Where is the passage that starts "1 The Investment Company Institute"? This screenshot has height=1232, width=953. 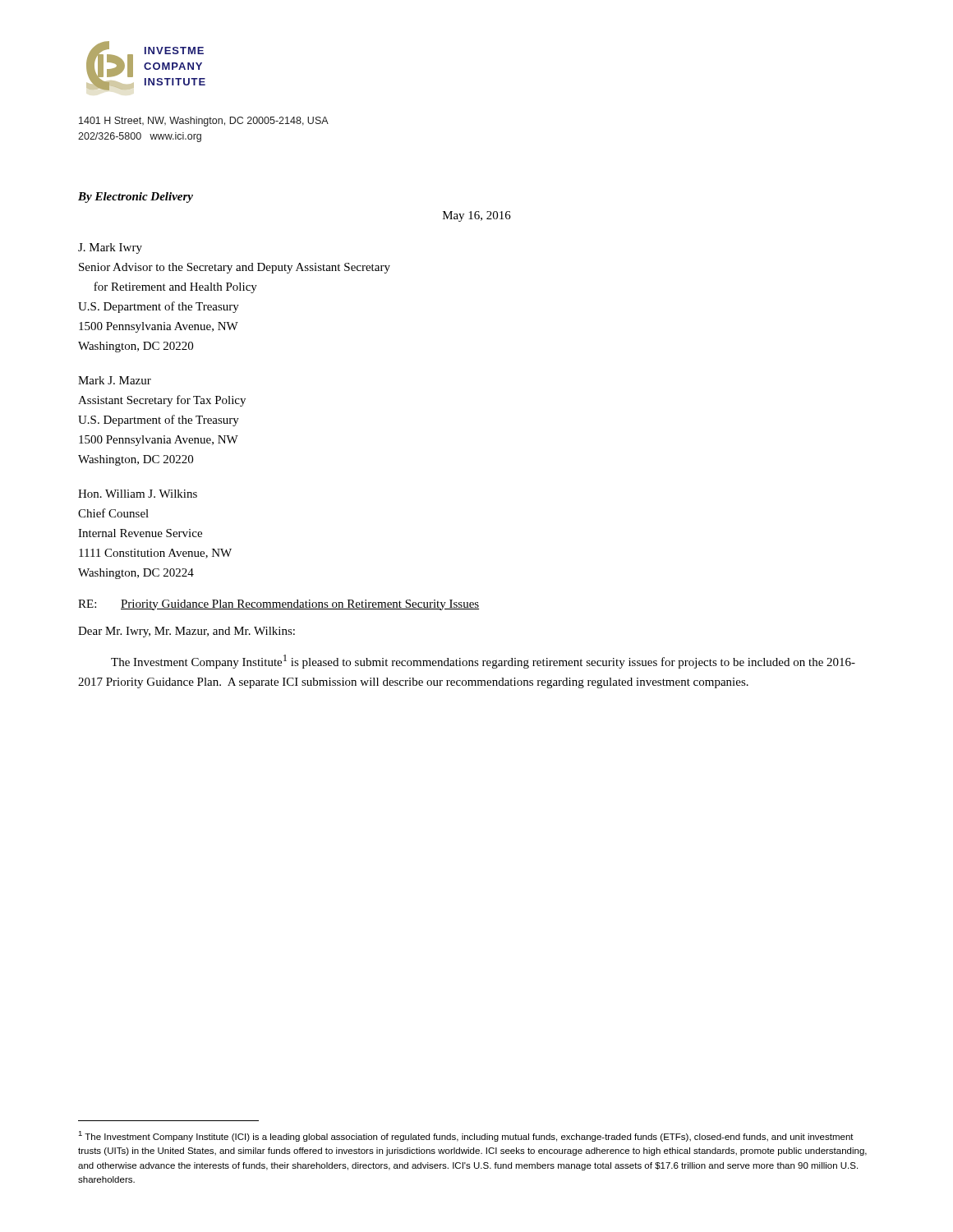(x=473, y=1156)
